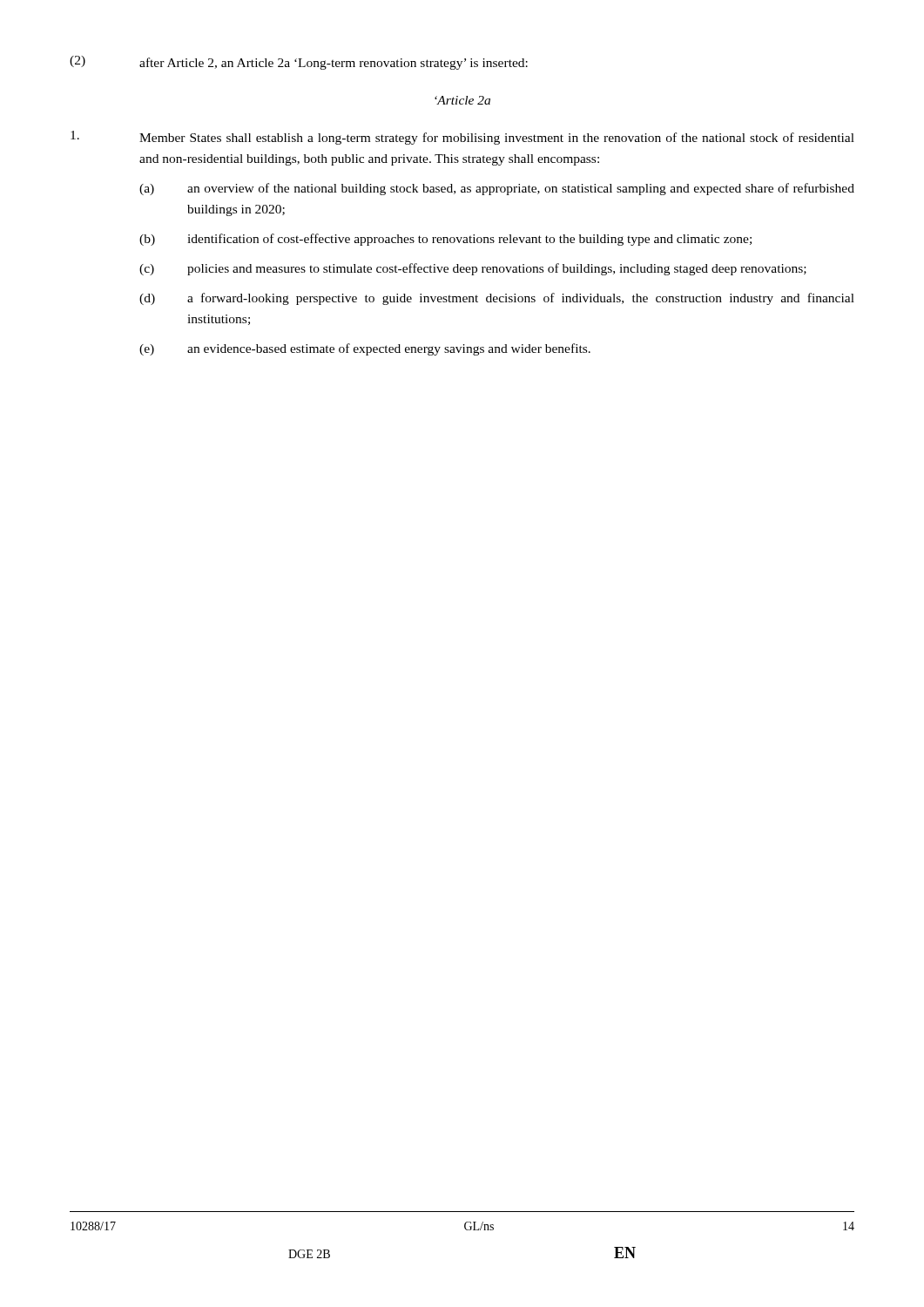Locate the list item that reads "(c) policies and measures to stimulate"
Screen dimensions: 1307x924
pyautogui.click(x=497, y=268)
